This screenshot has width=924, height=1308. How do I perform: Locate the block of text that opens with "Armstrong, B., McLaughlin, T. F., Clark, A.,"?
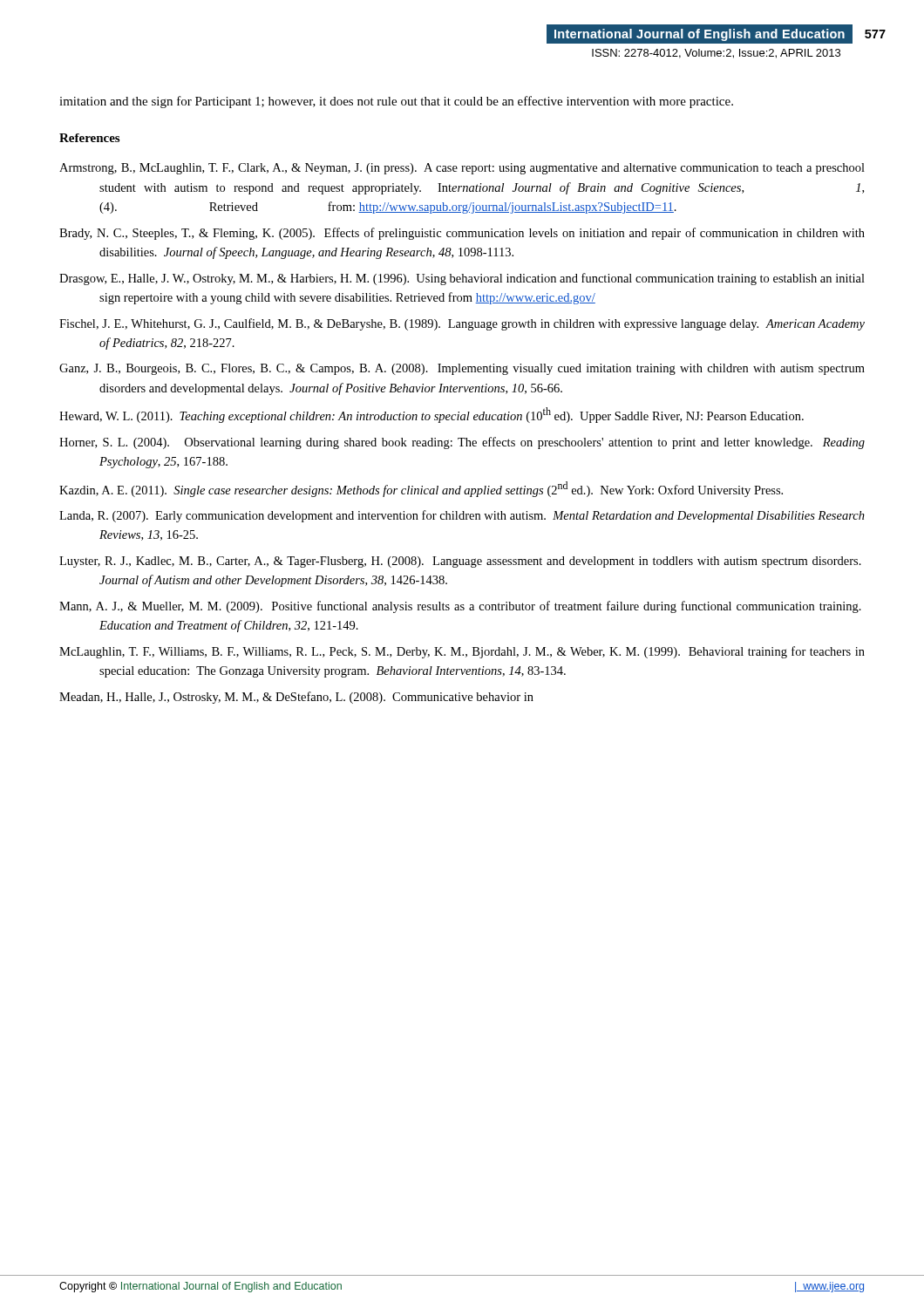462,187
